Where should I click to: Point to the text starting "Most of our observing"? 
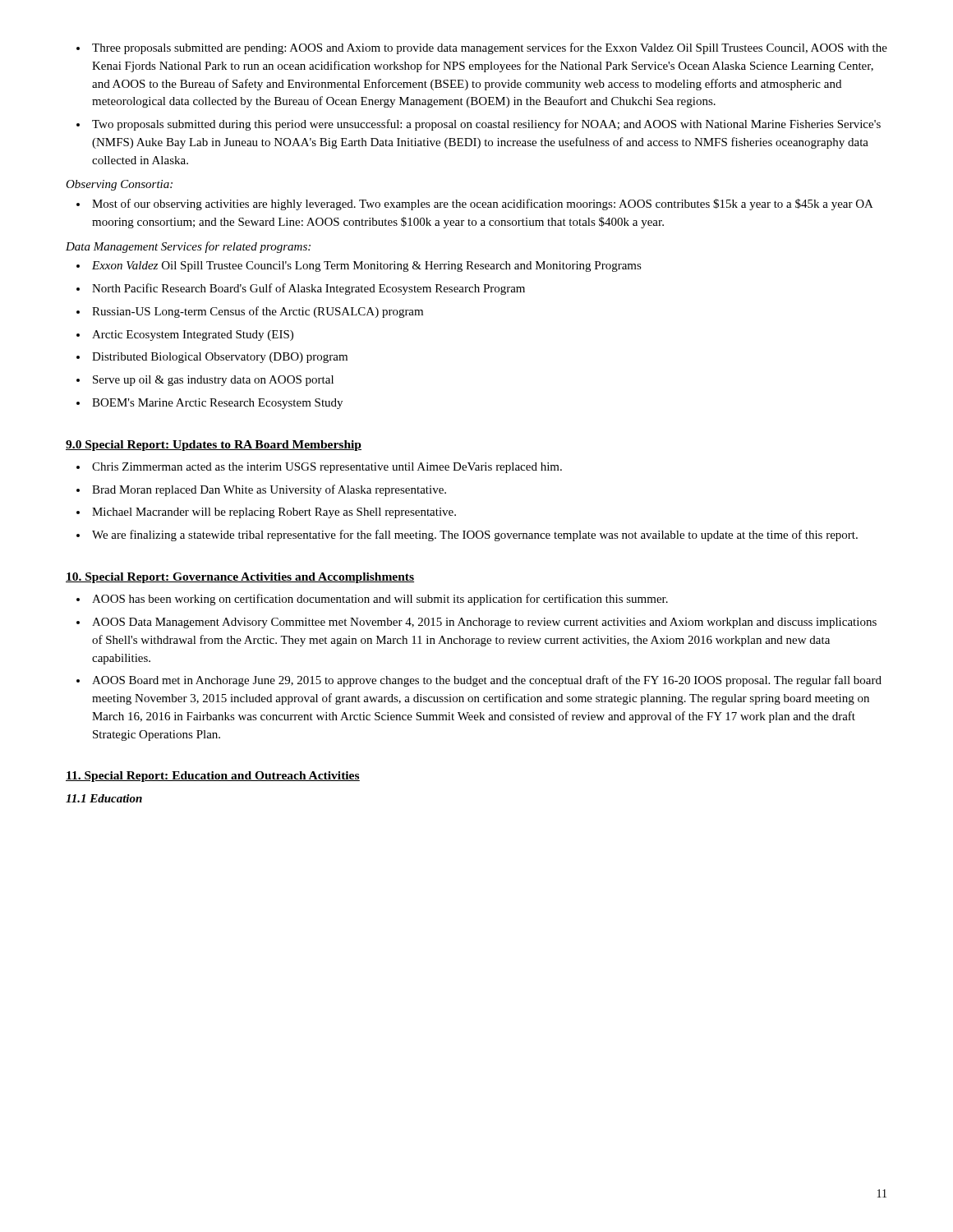pos(488,213)
